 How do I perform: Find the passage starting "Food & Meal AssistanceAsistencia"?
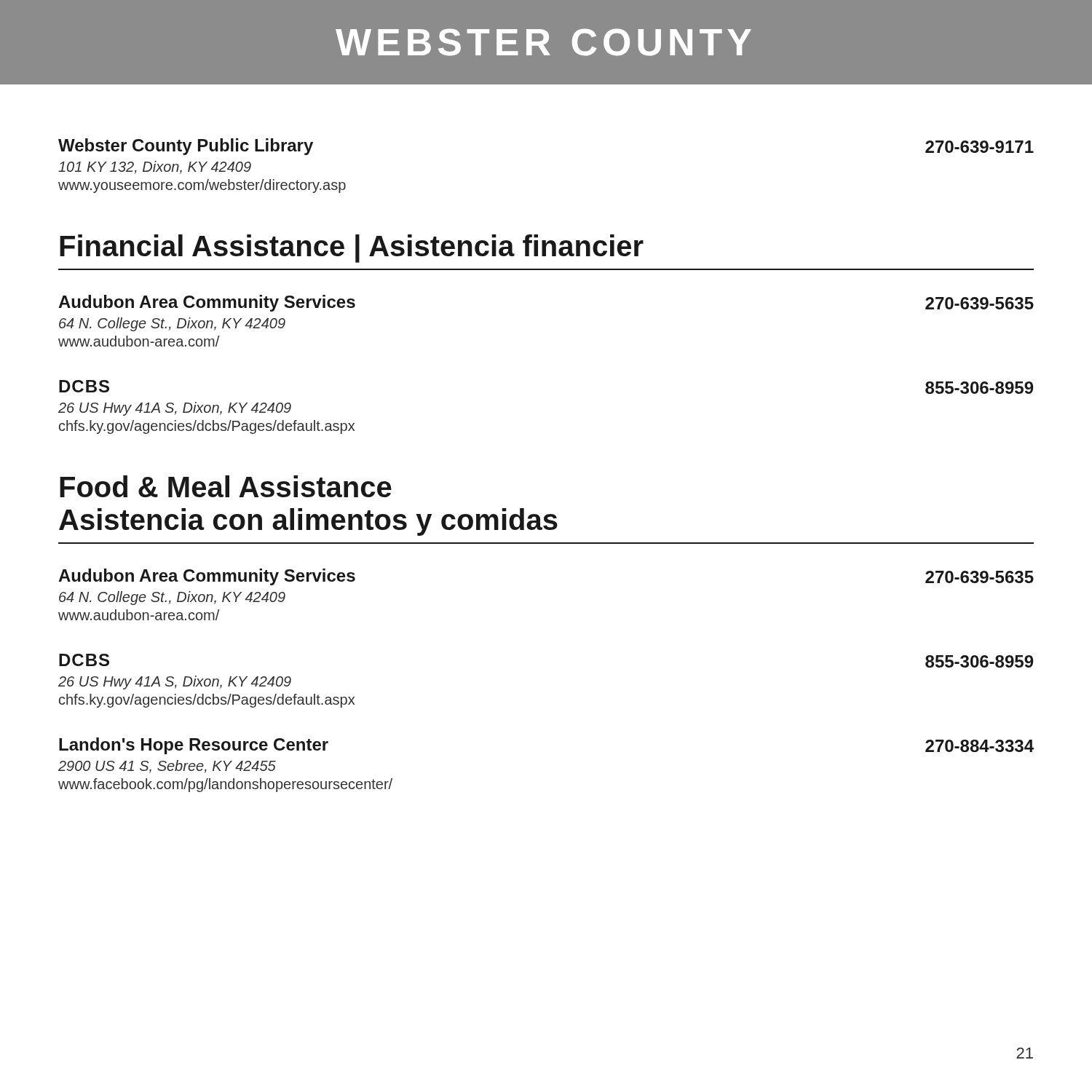click(546, 507)
